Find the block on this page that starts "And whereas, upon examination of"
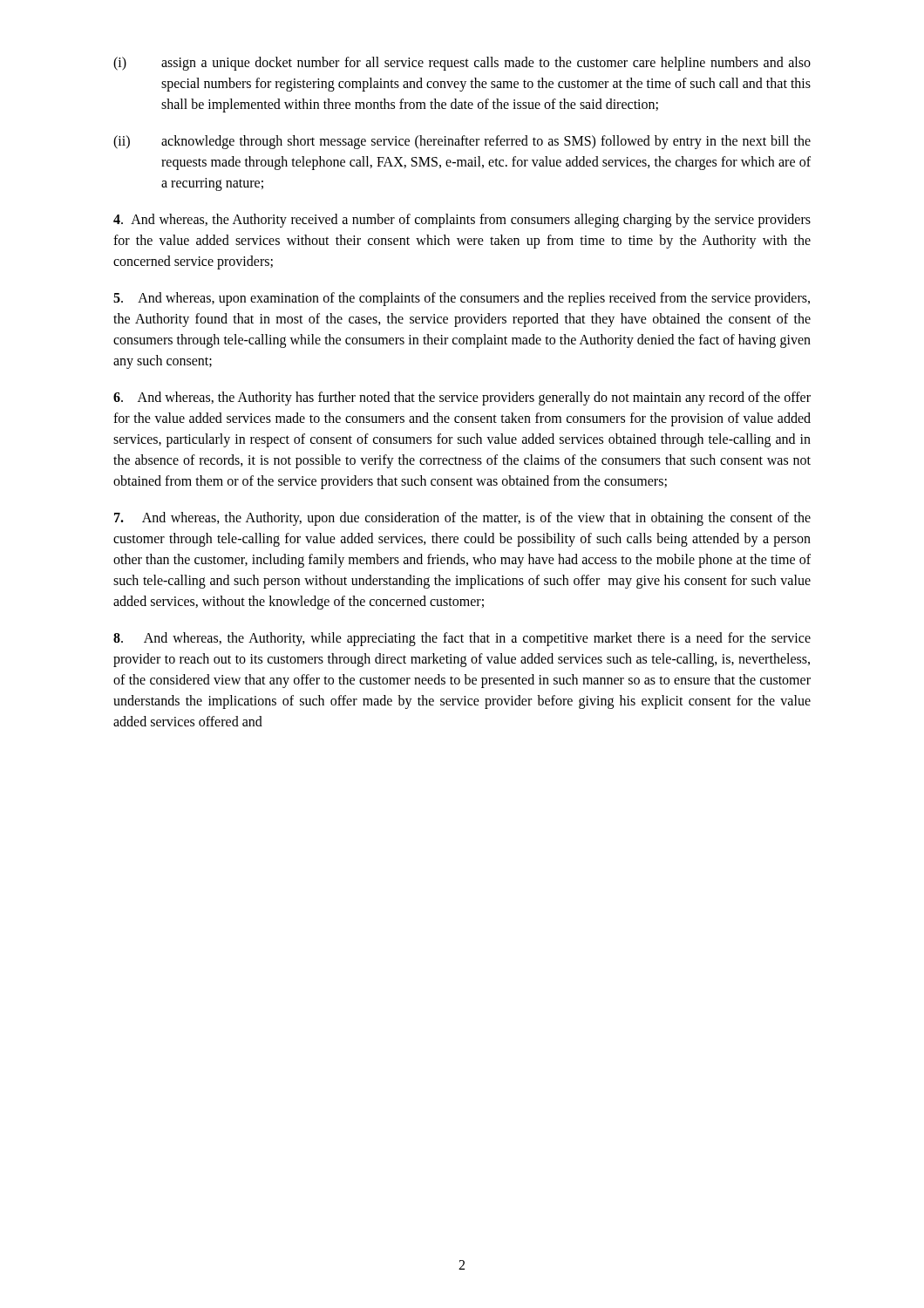Screen dimensions: 1308x924 pyautogui.click(x=462, y=329)
